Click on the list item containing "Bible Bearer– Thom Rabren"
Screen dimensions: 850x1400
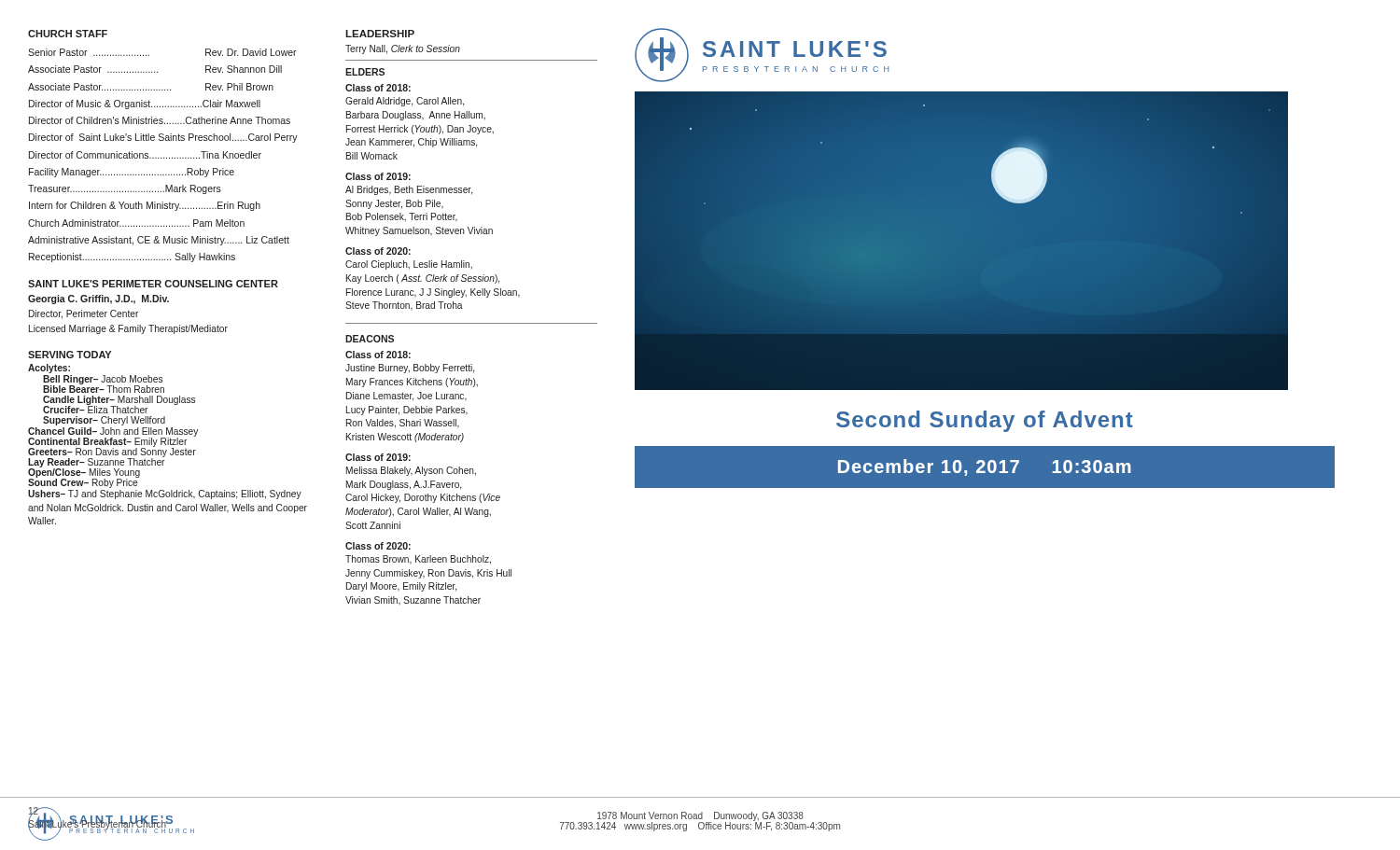[104, 389]
